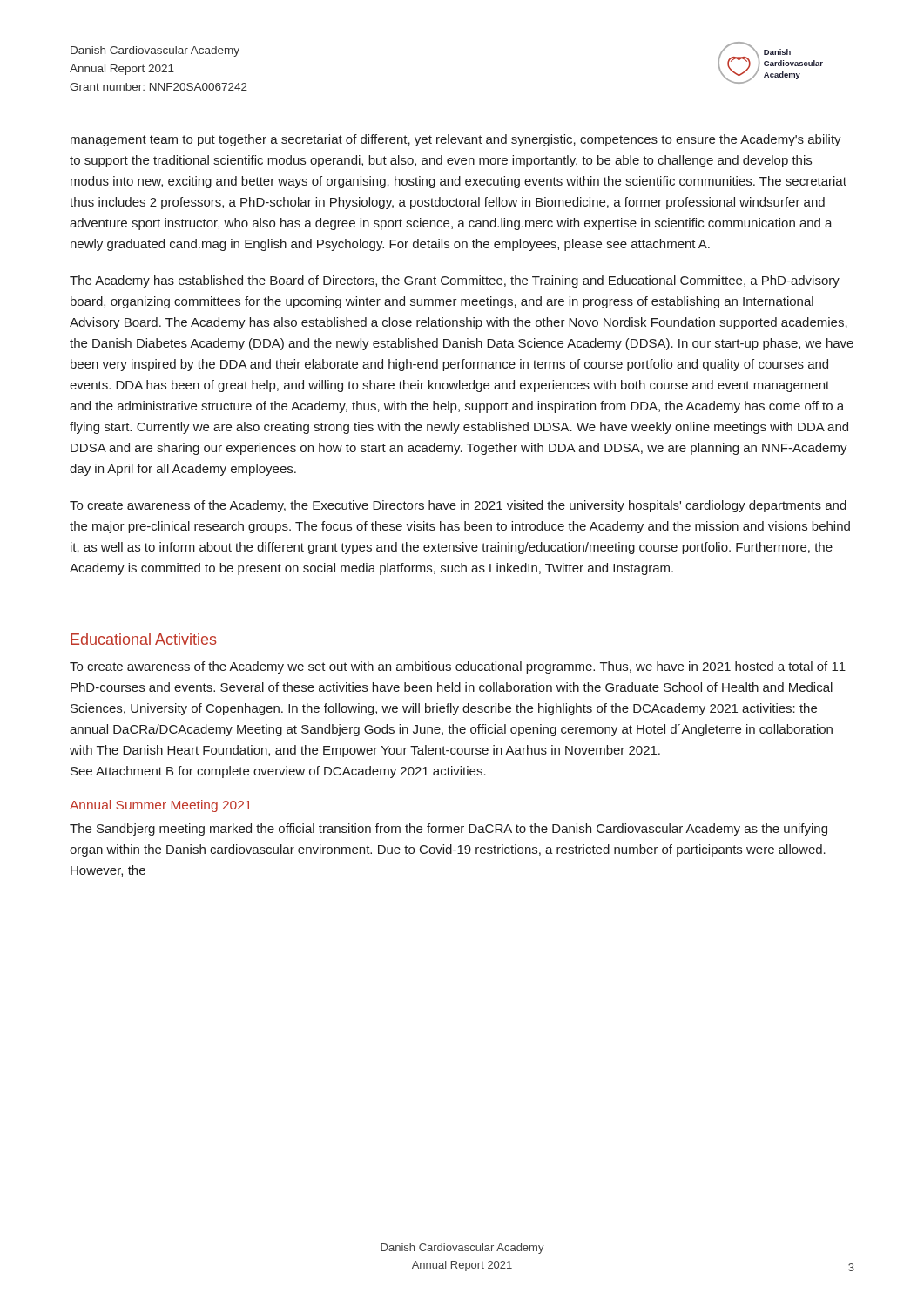Locate the section header that says "Annual Summer Meeting 2021"

click(161, 805)
